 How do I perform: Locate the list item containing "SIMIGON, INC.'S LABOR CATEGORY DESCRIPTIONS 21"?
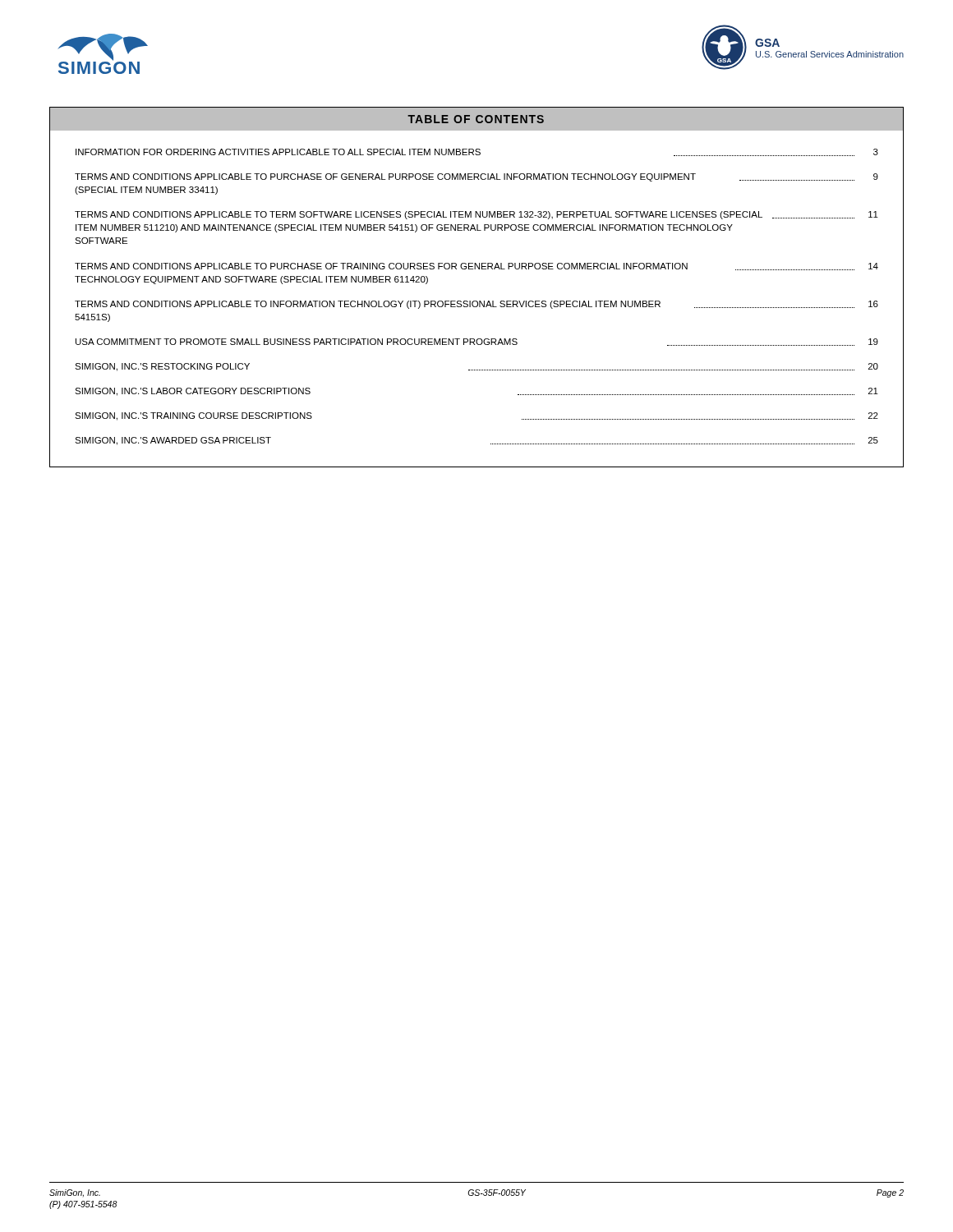pos(188,393)
